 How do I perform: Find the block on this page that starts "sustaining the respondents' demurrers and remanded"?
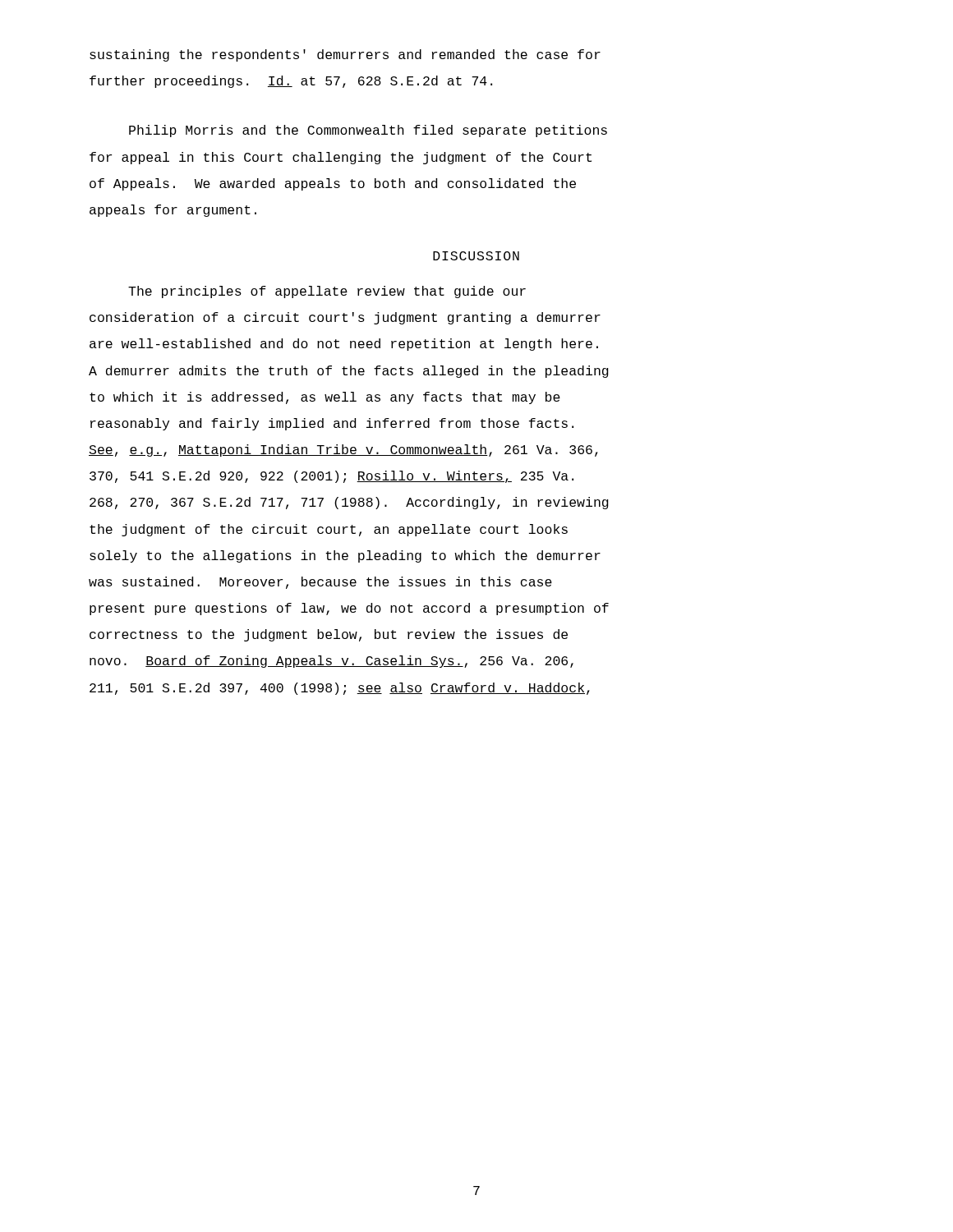pyautogui.click(x=345, y=69)
